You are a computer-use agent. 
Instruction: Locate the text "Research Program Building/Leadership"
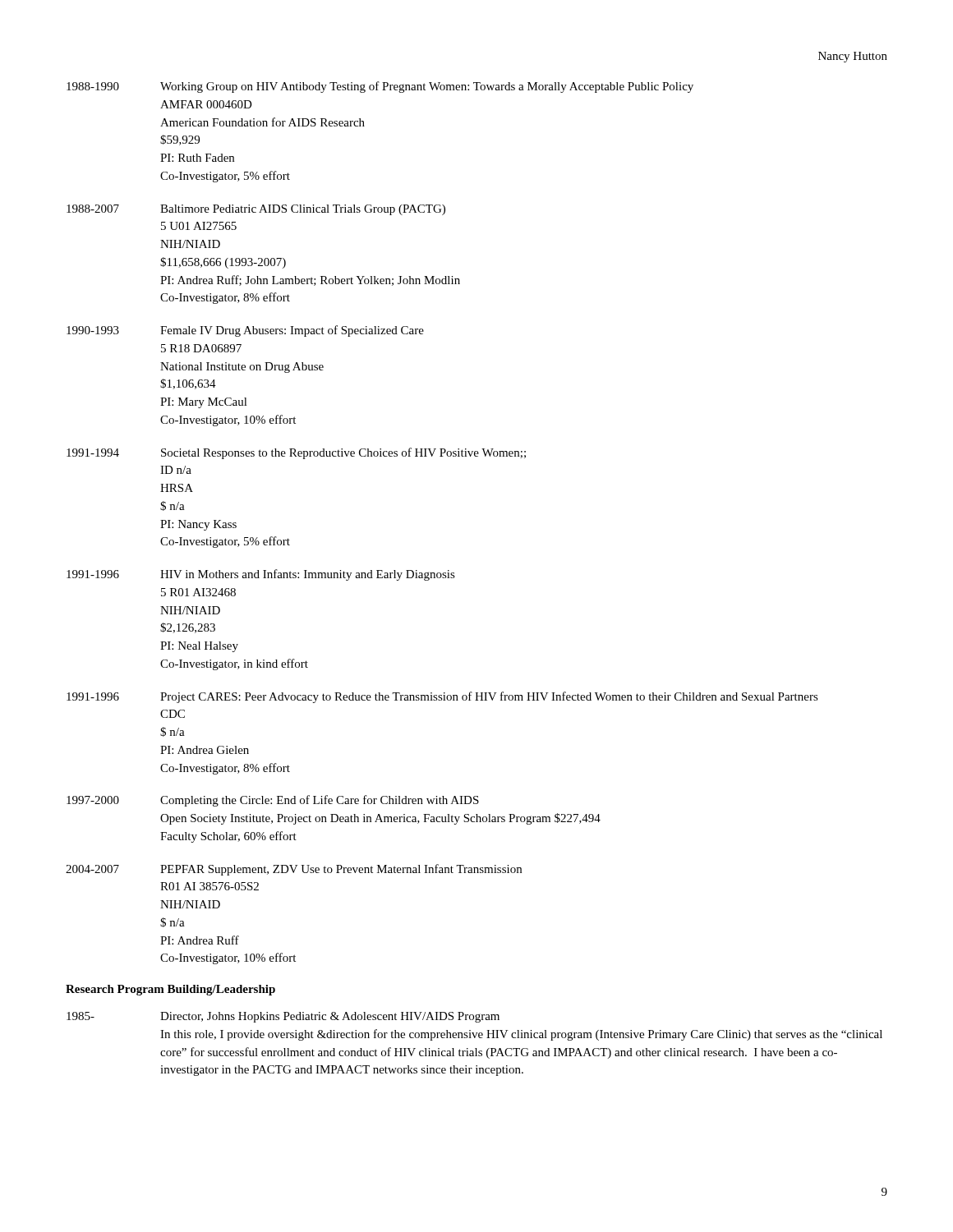tap(171, 989)
